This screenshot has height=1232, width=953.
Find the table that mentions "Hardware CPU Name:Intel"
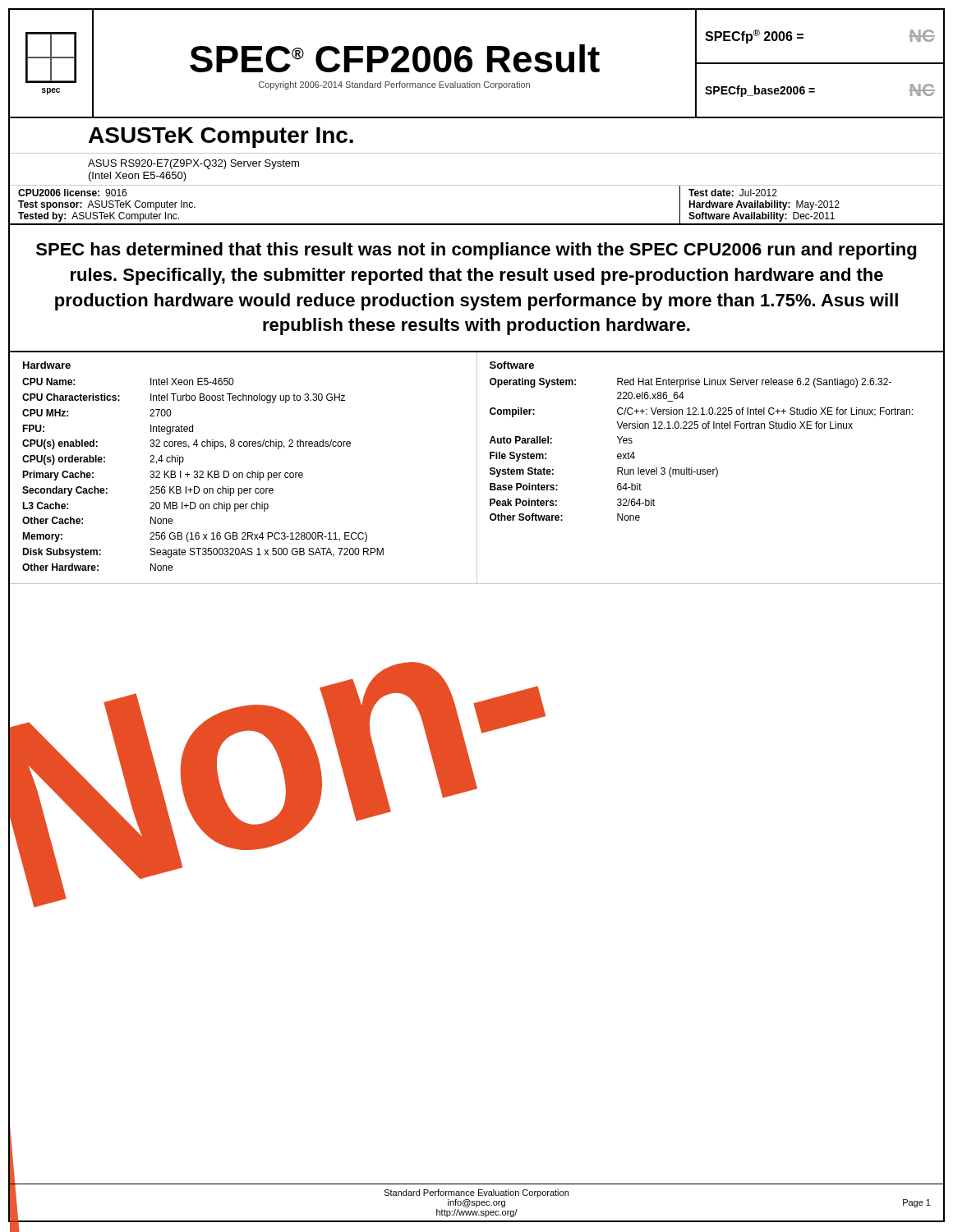pos(476,468)
